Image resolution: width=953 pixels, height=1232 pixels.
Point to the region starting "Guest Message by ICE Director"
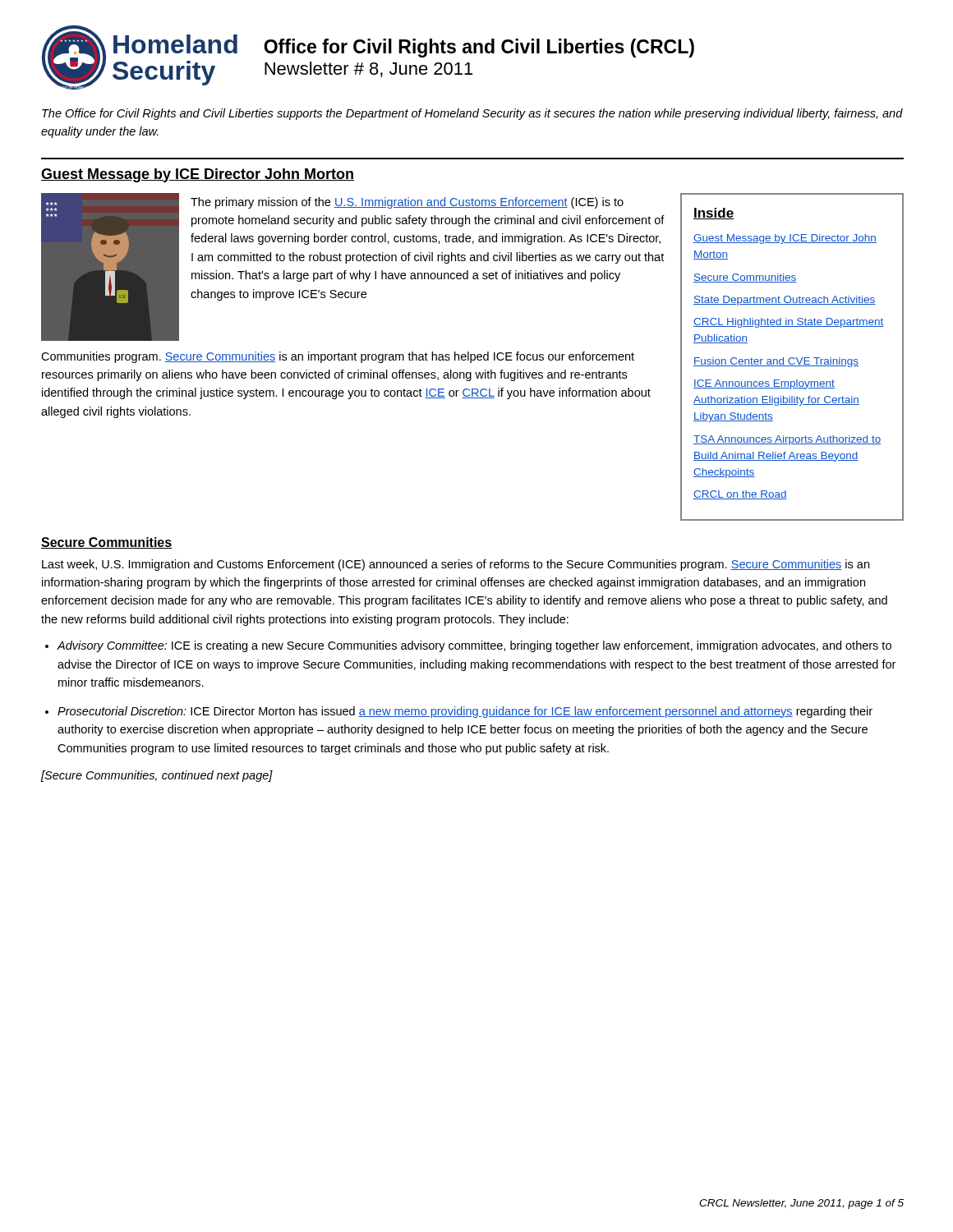click(198, 174)
